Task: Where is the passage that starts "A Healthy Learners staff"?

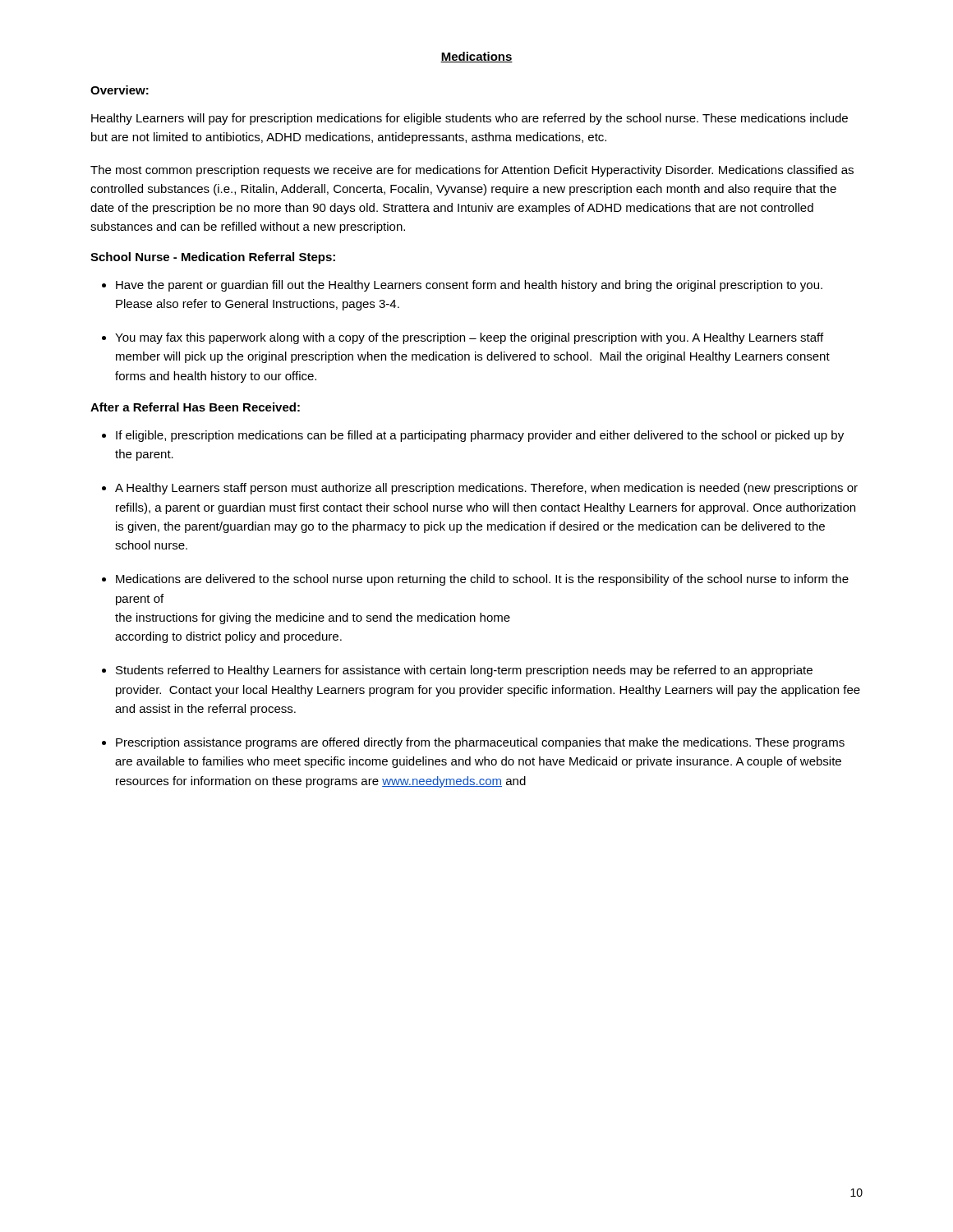Action: coord(486,516)
